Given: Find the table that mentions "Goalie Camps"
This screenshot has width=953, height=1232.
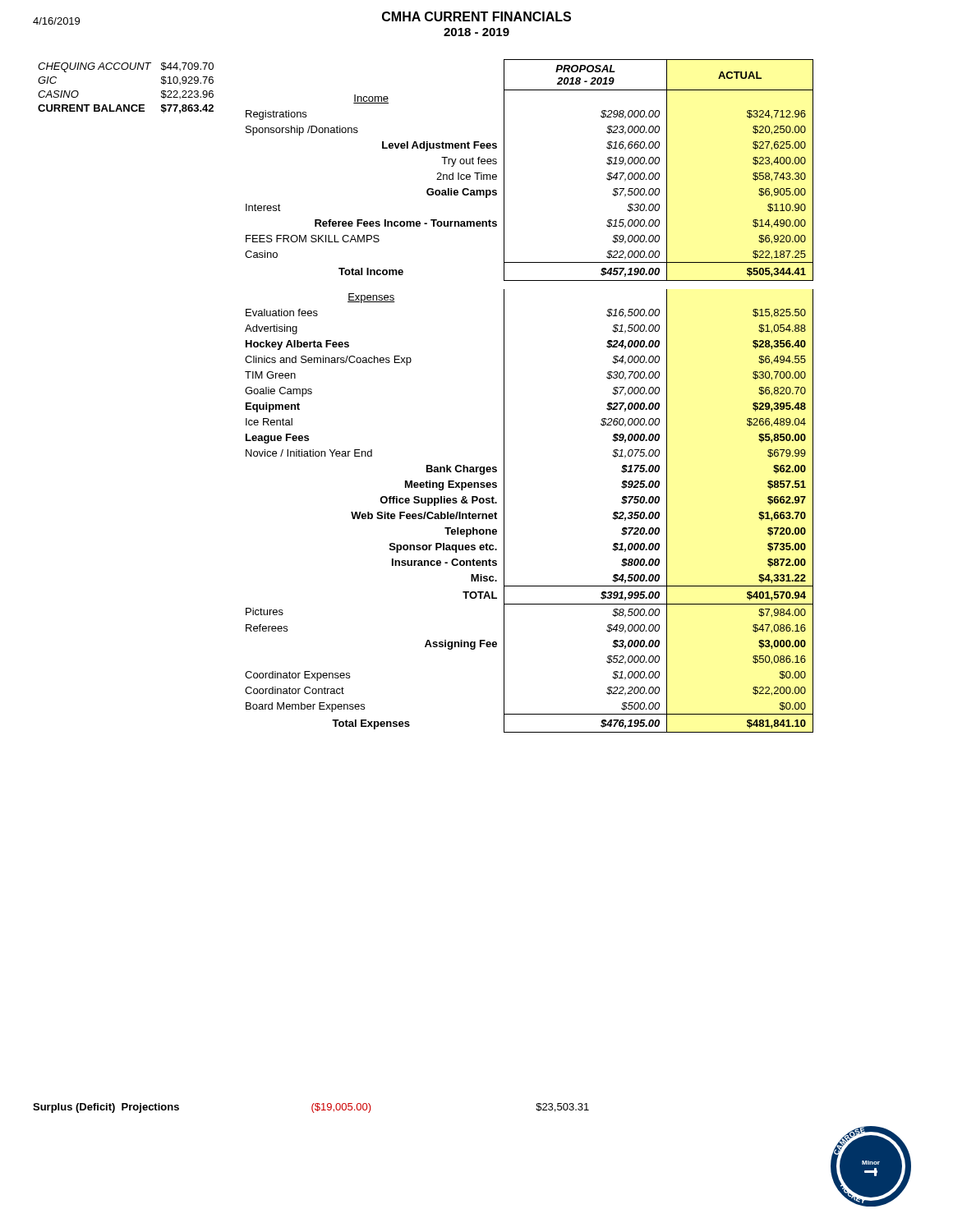Looking at the screenshot, I should pyautogui.click(x=526, y=396).
